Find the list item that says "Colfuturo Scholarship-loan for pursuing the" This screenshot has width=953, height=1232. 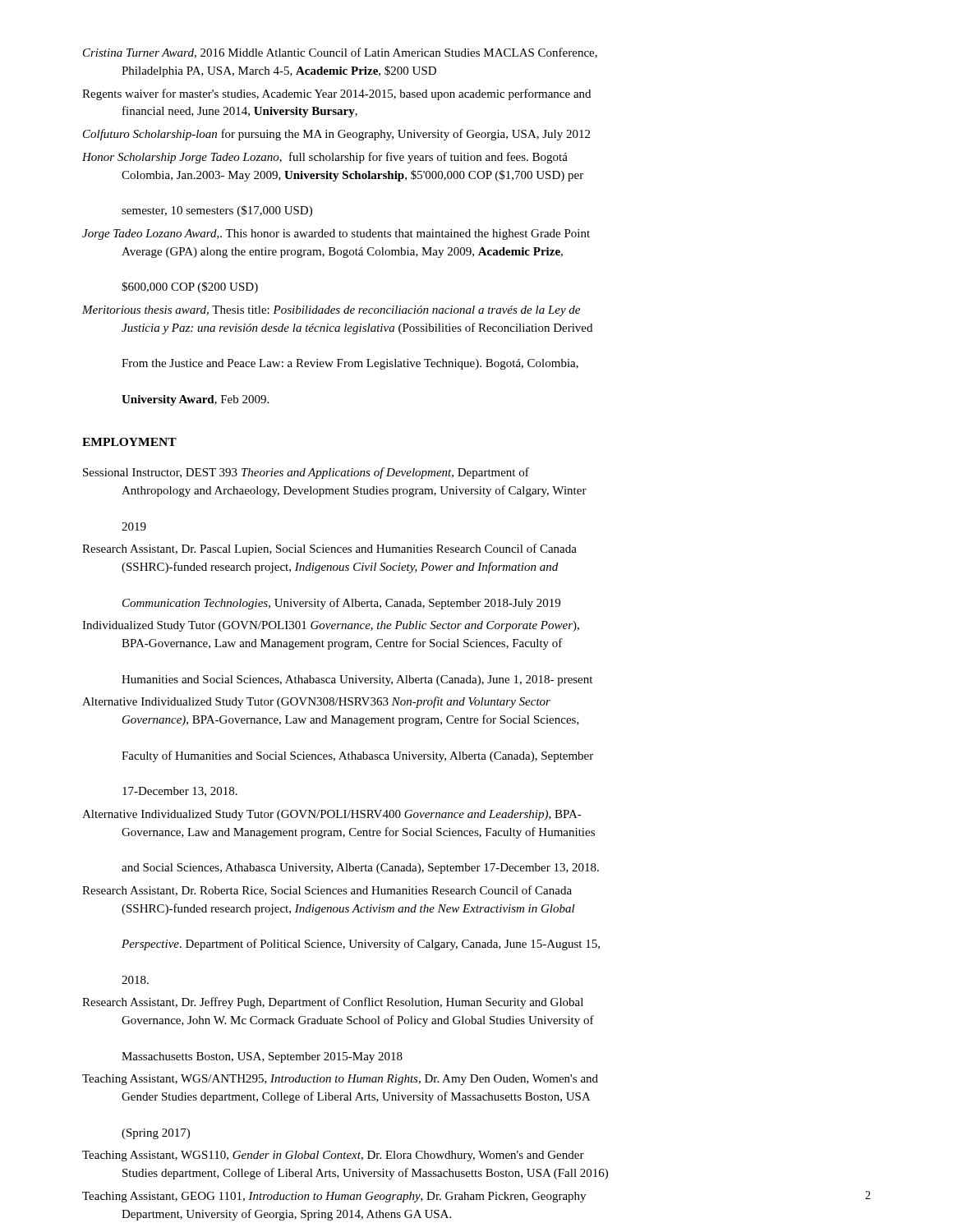(x=476, y=135)
